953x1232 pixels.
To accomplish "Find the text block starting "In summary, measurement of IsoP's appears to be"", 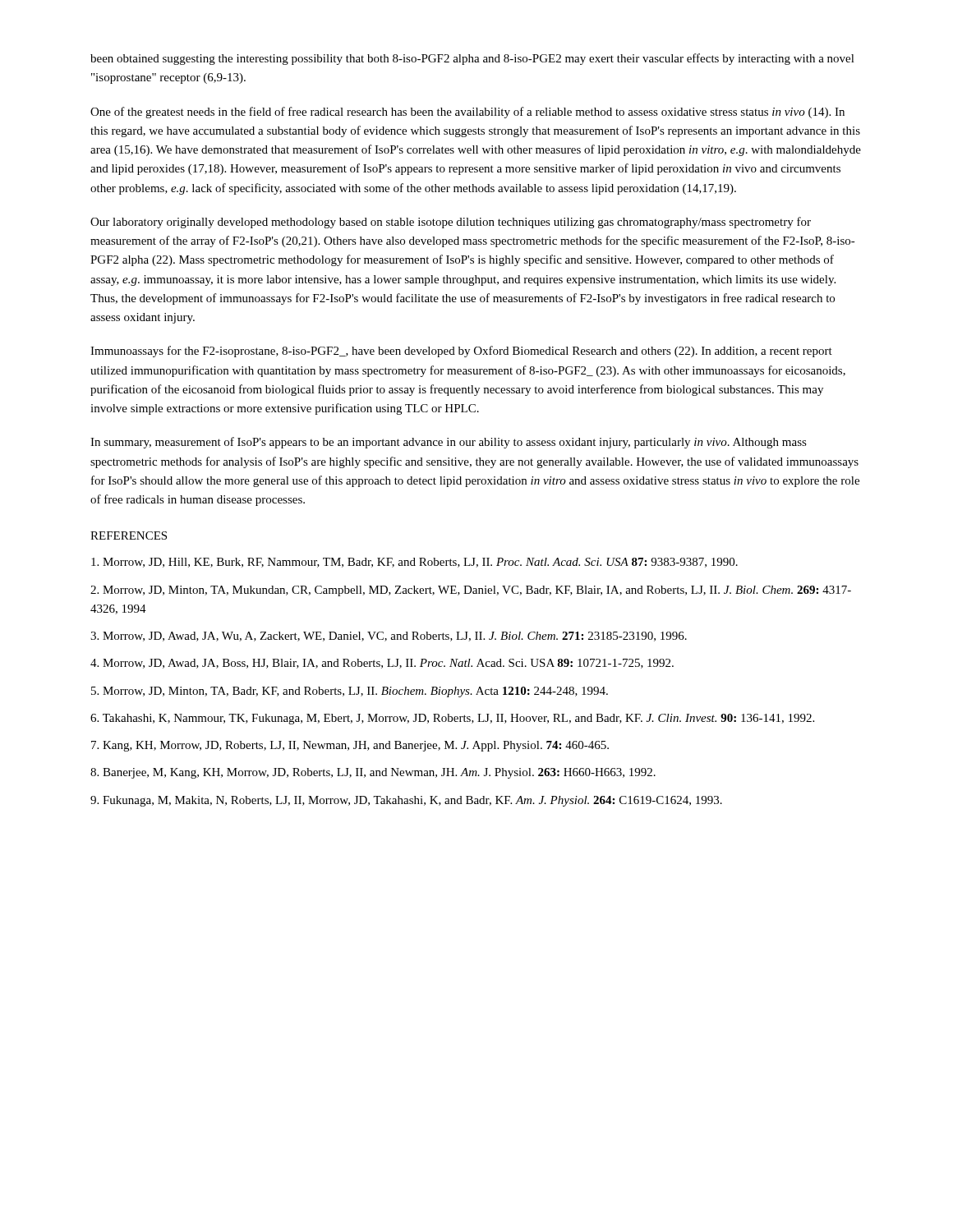I will point(476,471).
